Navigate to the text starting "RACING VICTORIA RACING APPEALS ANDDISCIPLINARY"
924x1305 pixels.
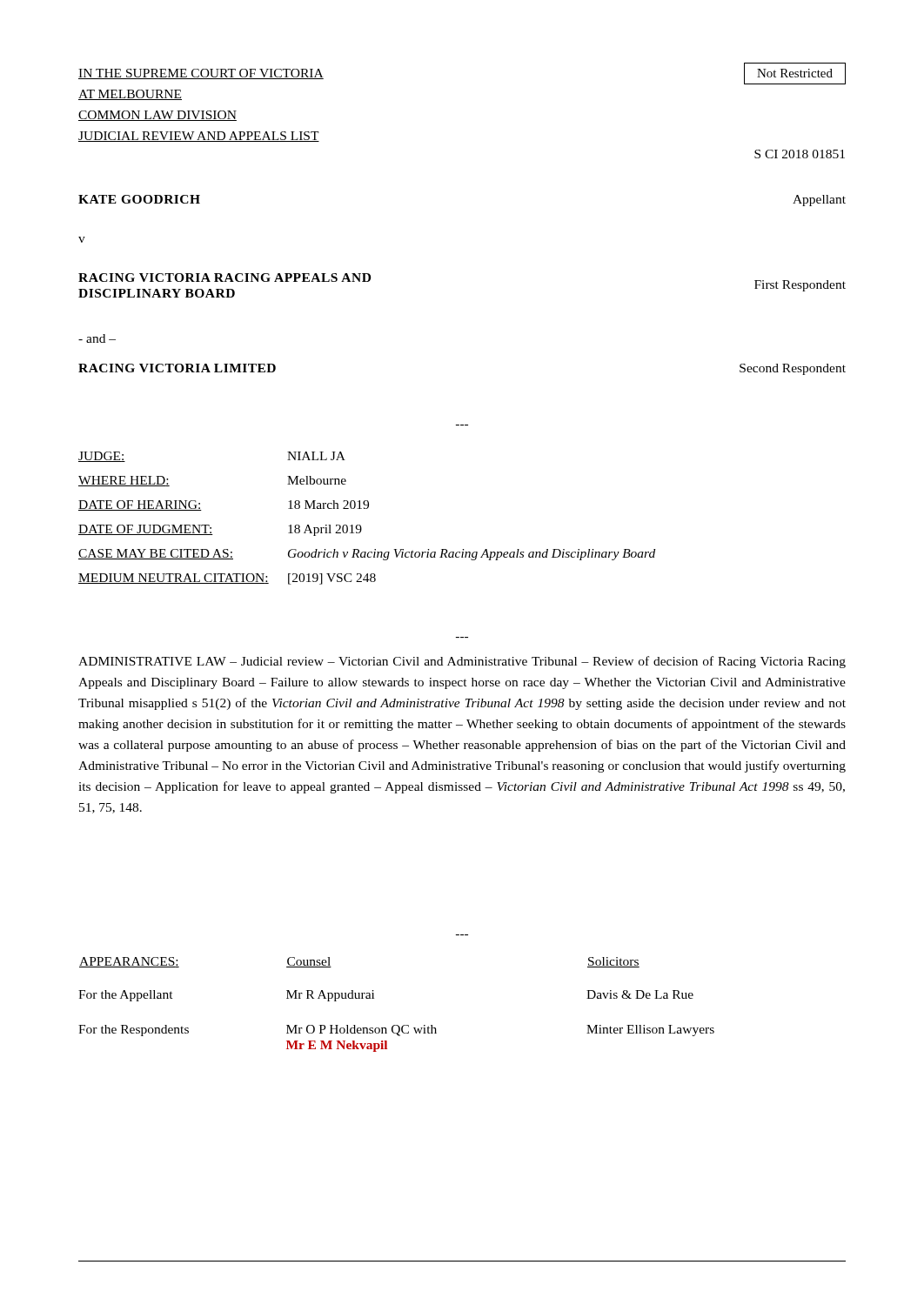coord(225,285)
